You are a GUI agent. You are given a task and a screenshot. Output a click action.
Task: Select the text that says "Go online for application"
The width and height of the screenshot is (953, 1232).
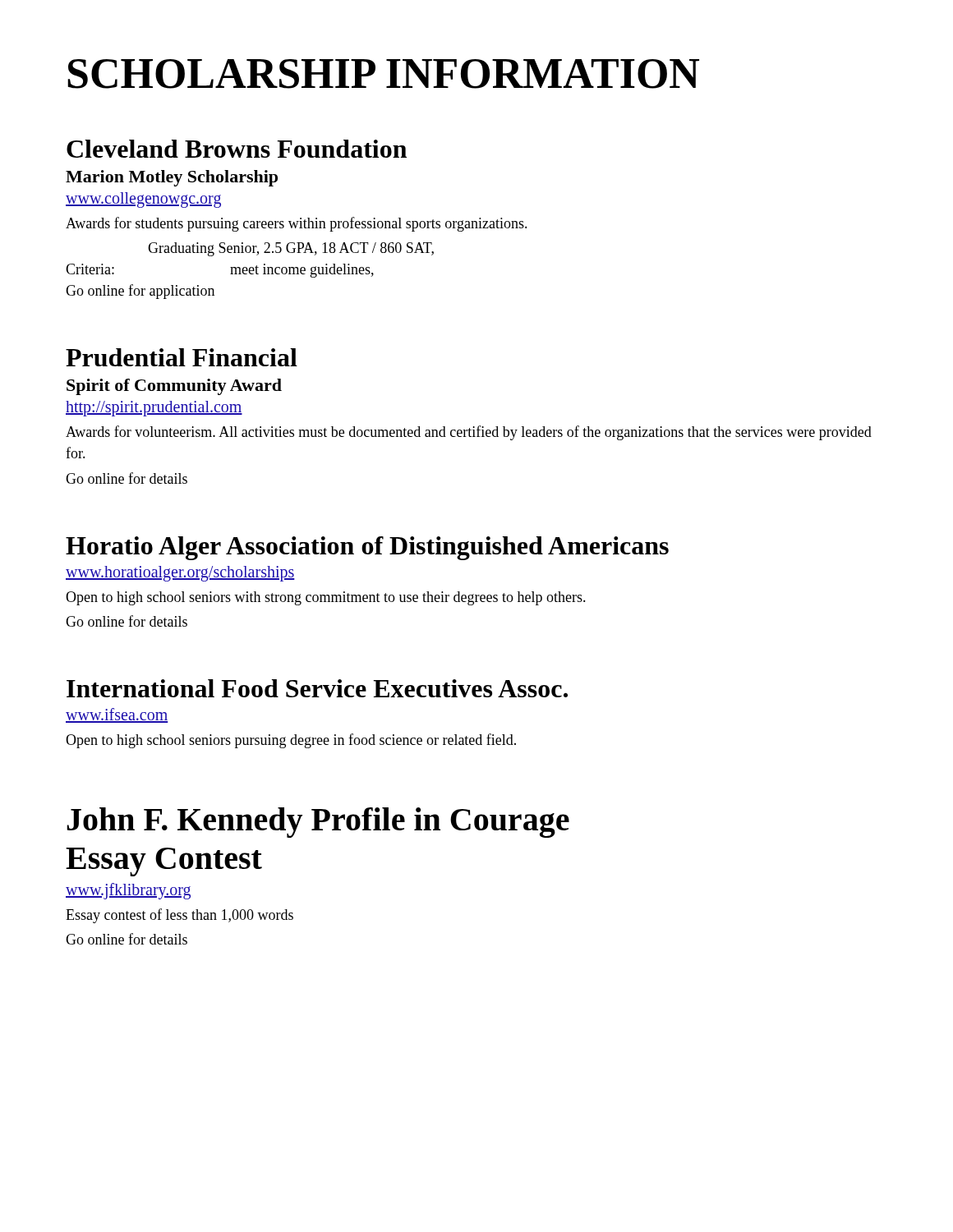tap(140, 291)
